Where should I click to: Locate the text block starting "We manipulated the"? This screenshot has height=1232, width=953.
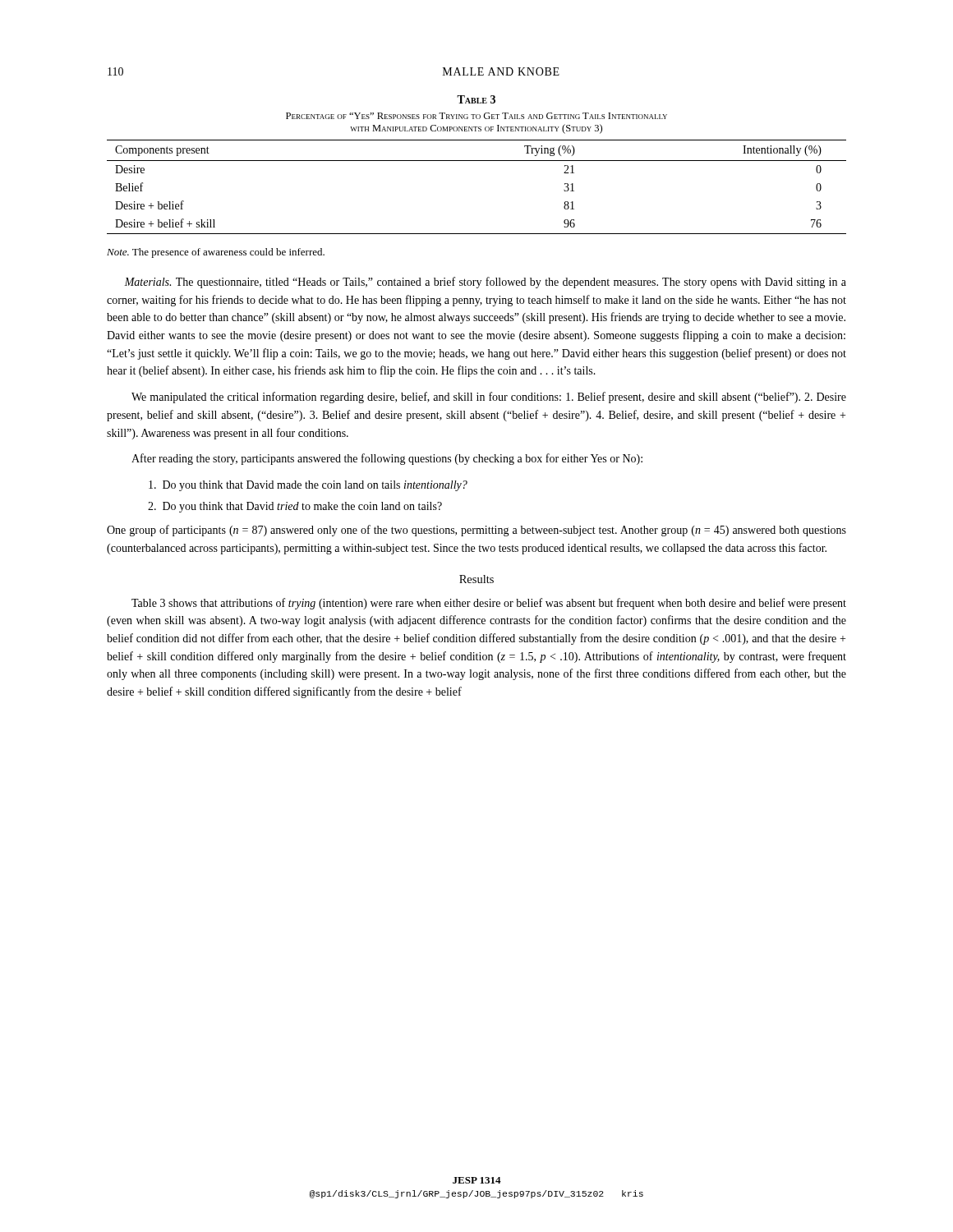tap(476, 415)
